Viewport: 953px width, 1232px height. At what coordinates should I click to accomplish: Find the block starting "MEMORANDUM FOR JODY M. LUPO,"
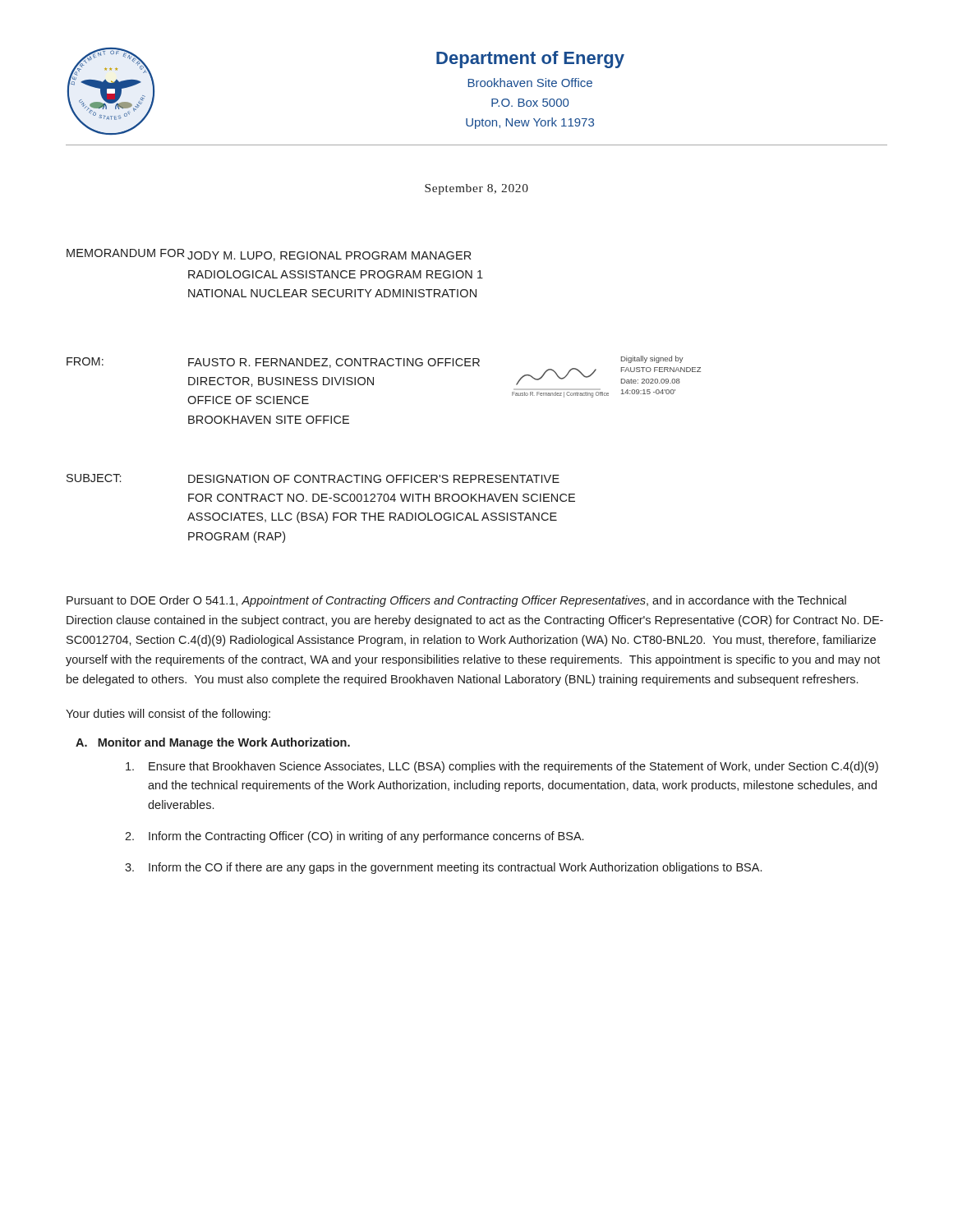(476, 275)
